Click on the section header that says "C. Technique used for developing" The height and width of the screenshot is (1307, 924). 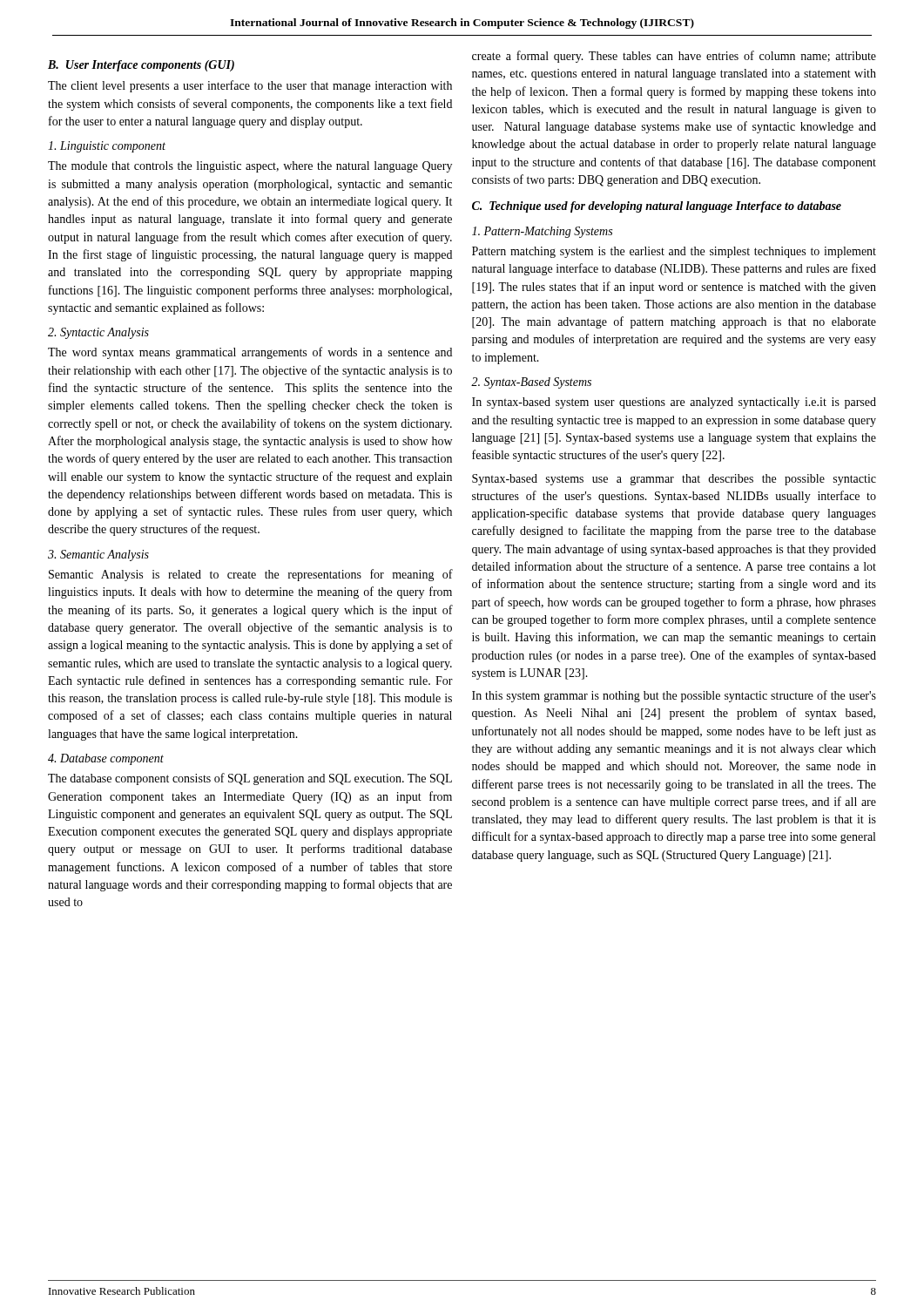coord(656,206)
